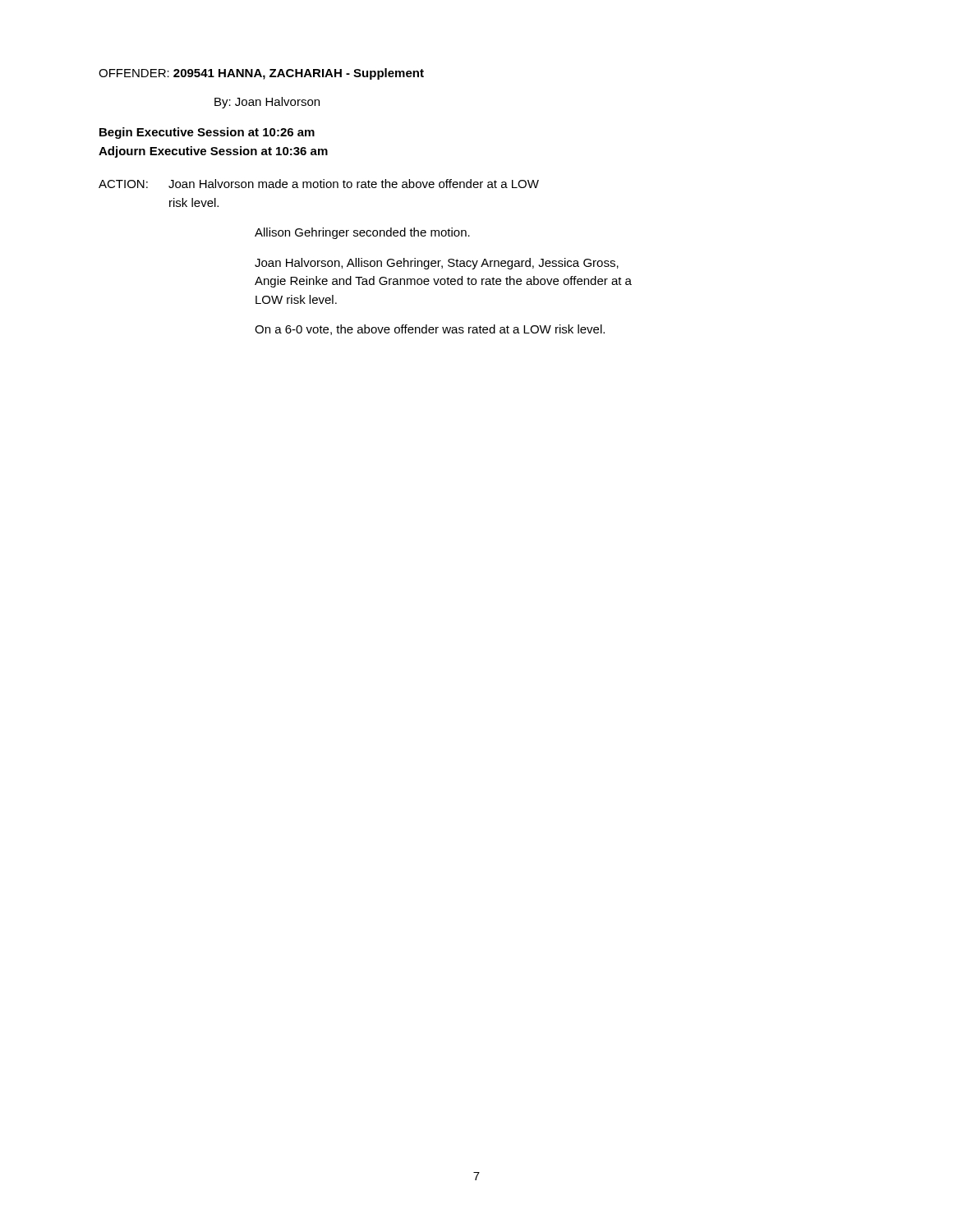This screenshot has height=1232, width=953.
Task: Point to the passage starting "Begin Executive Session at 10:26 am Adjourn"
Action: [213, 141]
